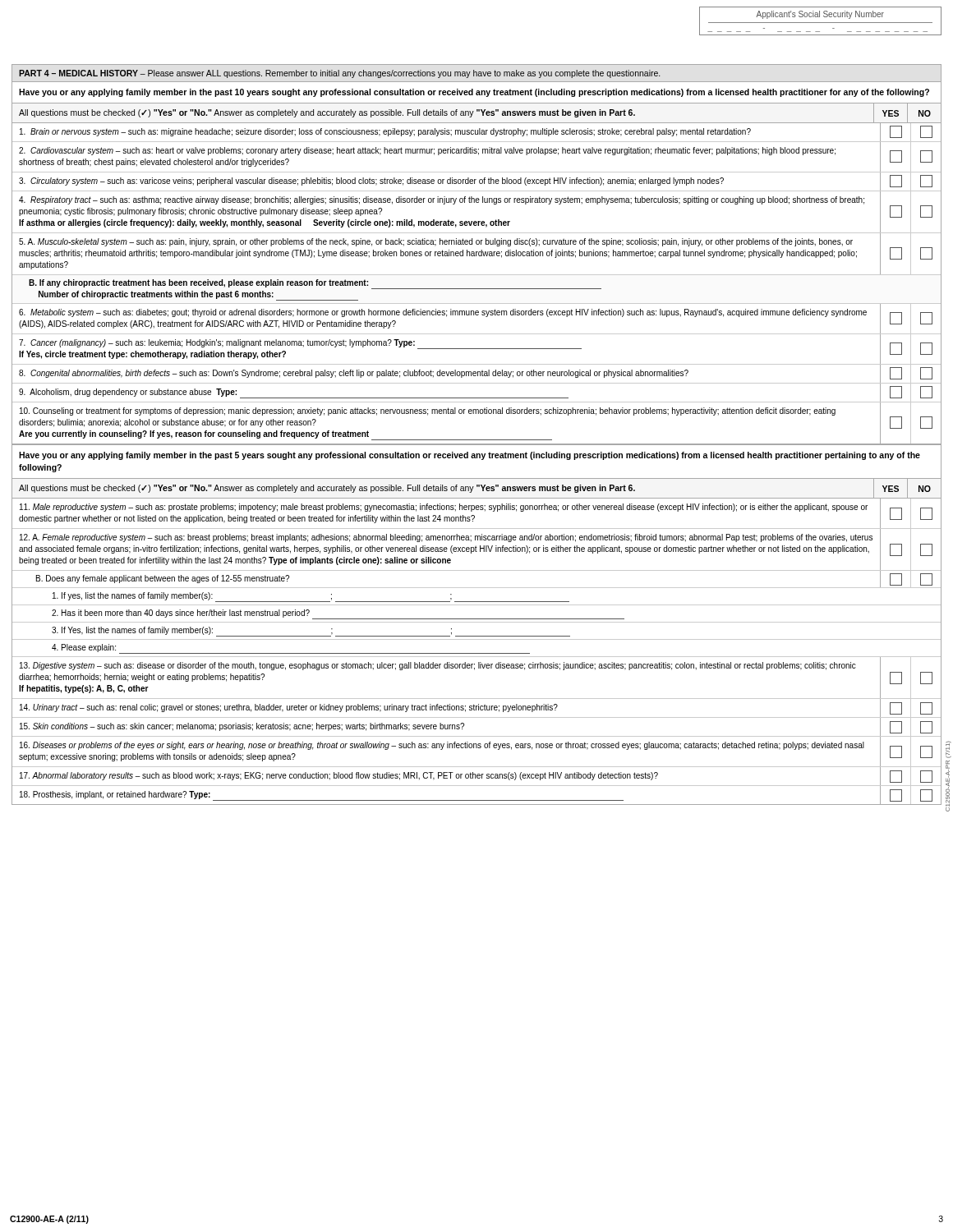Locate the text "4. Please explain:"
The width and height of the screenshot is (953, 1232).
(x=291, y=648)
